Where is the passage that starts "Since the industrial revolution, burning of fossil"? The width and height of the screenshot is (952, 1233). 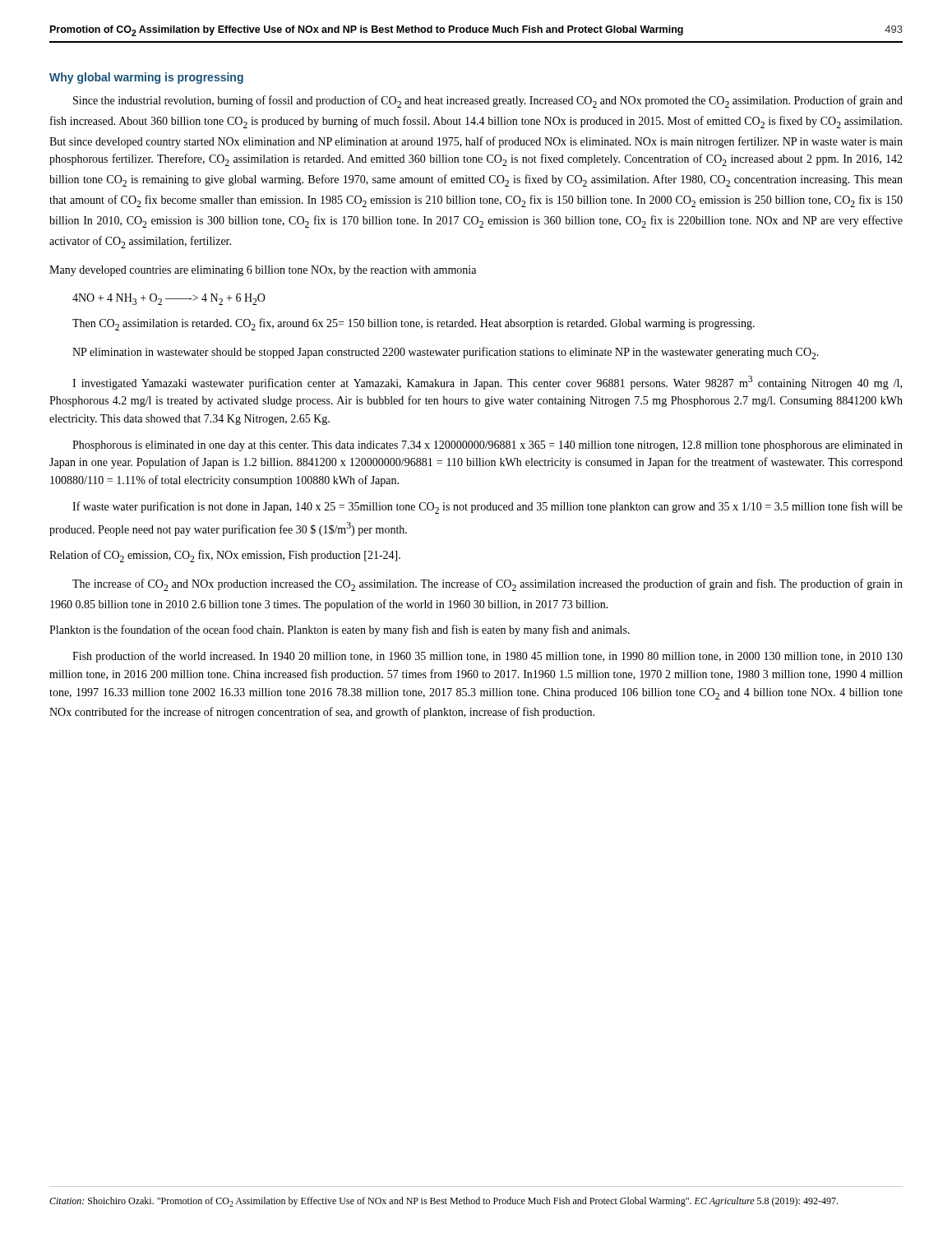point(476,173)
